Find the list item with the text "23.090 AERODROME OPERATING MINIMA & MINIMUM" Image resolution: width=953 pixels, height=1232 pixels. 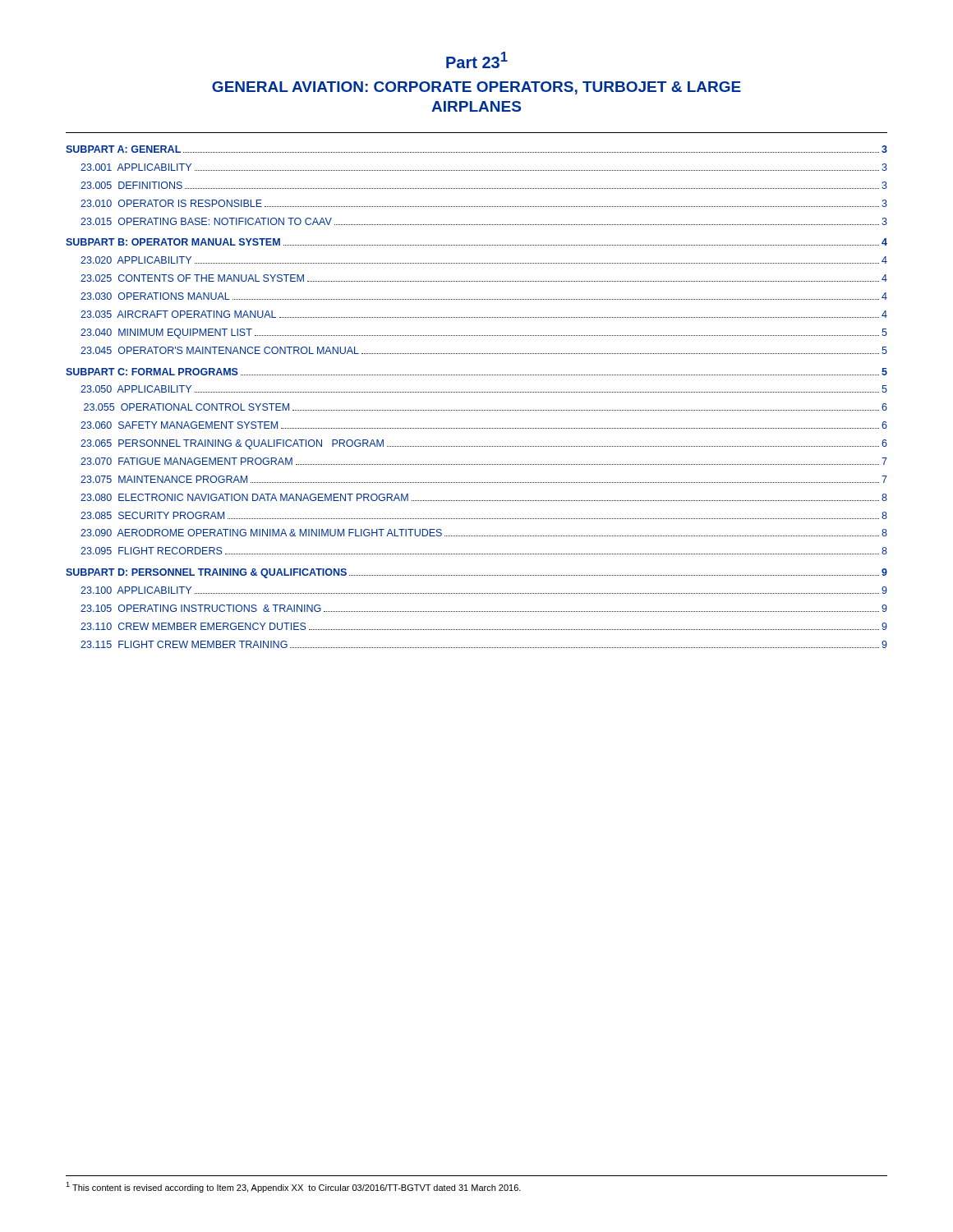click(x=484, y=534)
